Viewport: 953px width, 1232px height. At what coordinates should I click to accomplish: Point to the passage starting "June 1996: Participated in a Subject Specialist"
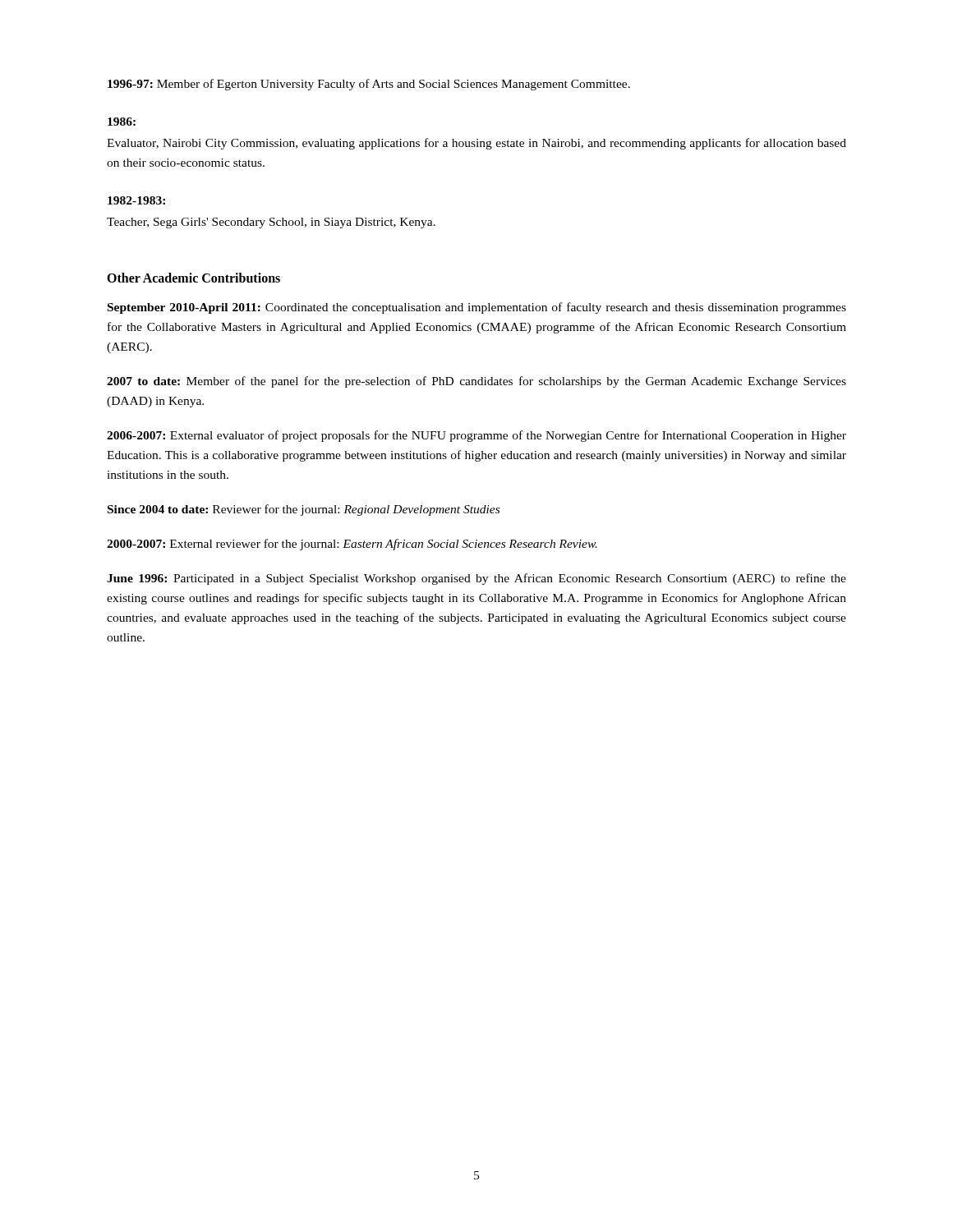point(476,608)
